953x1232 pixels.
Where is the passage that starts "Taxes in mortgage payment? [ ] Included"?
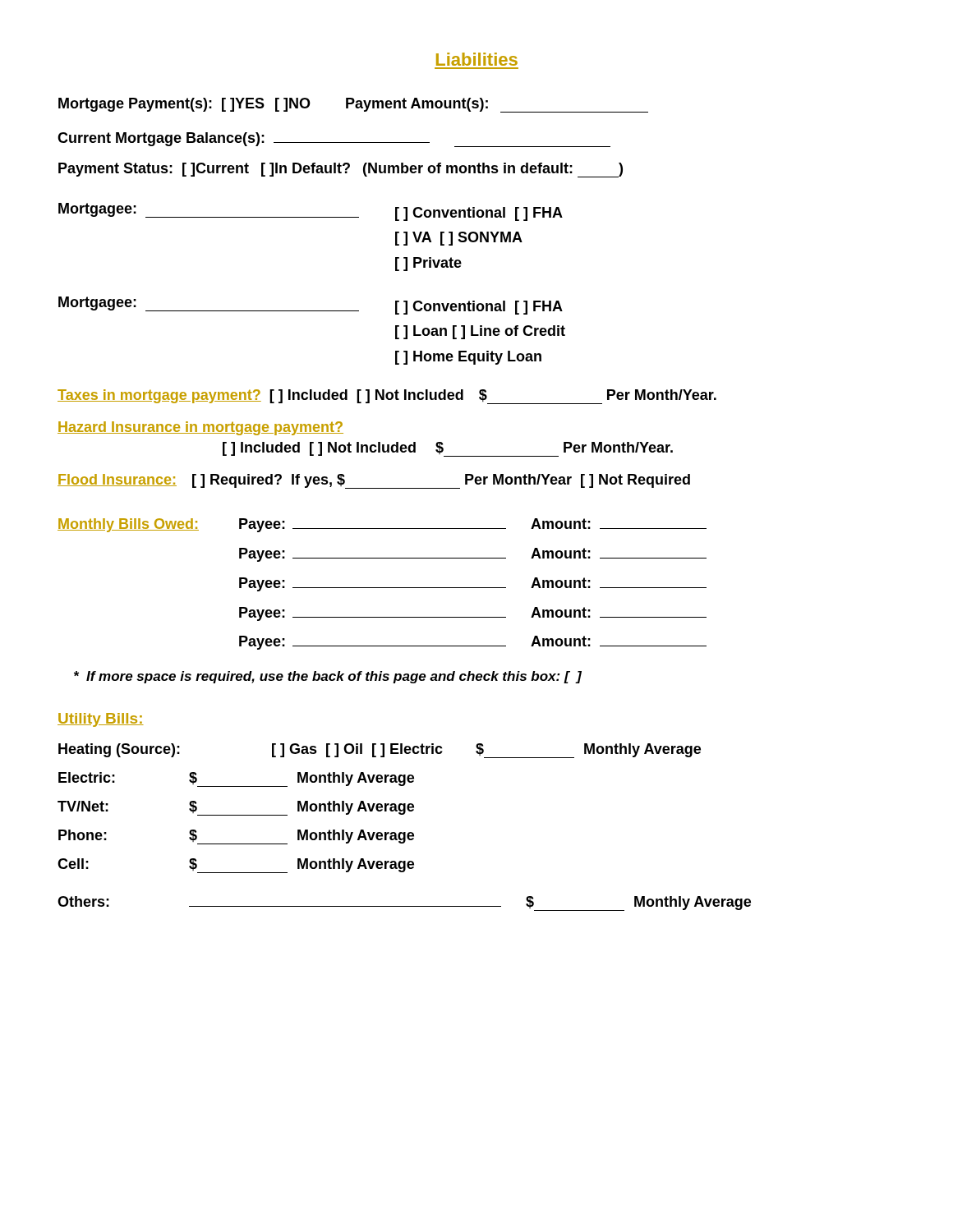click(387, 396)
